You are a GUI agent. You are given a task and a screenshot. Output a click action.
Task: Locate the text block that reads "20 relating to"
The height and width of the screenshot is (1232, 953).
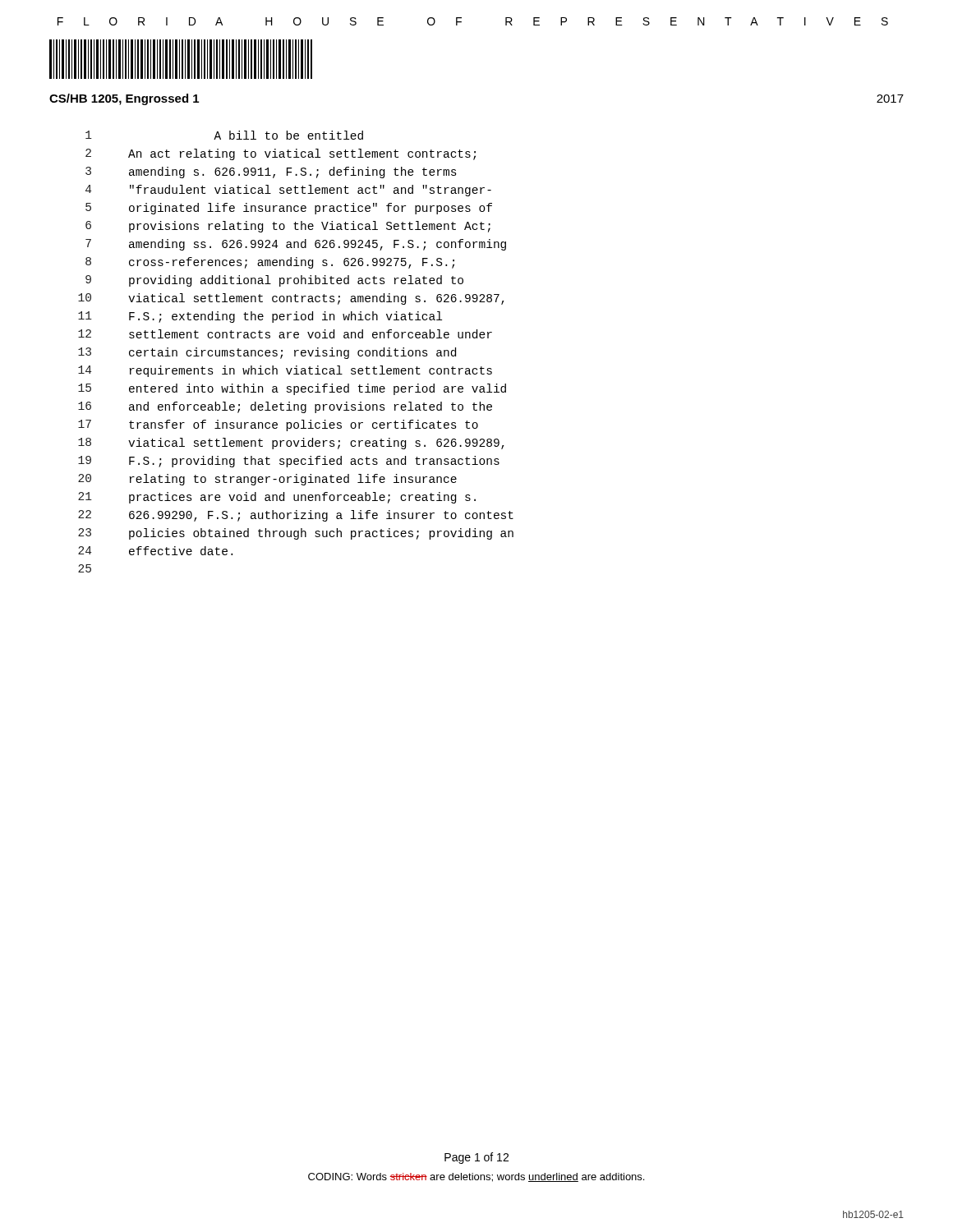pyautogui.click(x=267, y=480)
